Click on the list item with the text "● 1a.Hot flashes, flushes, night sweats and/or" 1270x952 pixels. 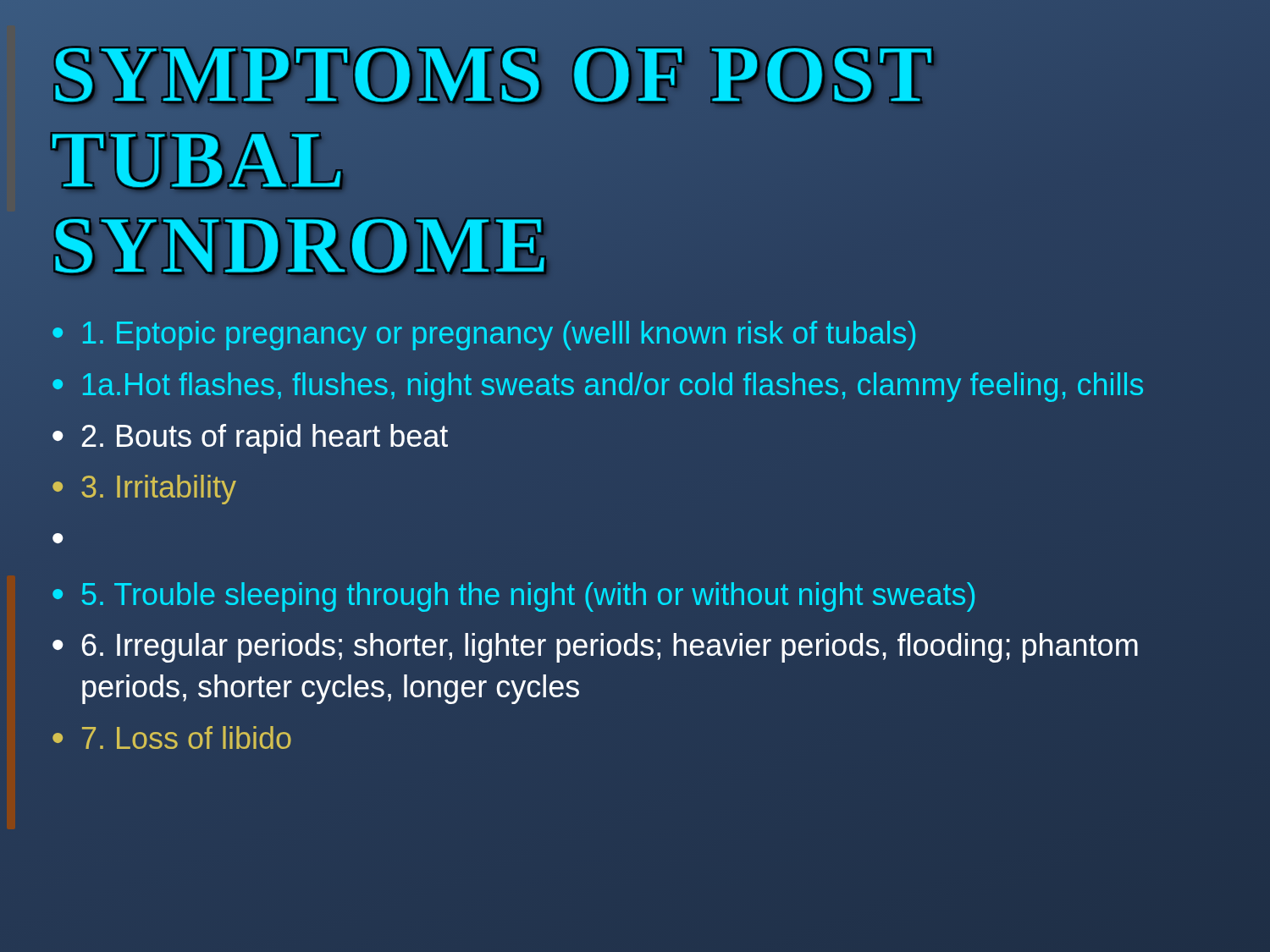[x=598, y=385]
